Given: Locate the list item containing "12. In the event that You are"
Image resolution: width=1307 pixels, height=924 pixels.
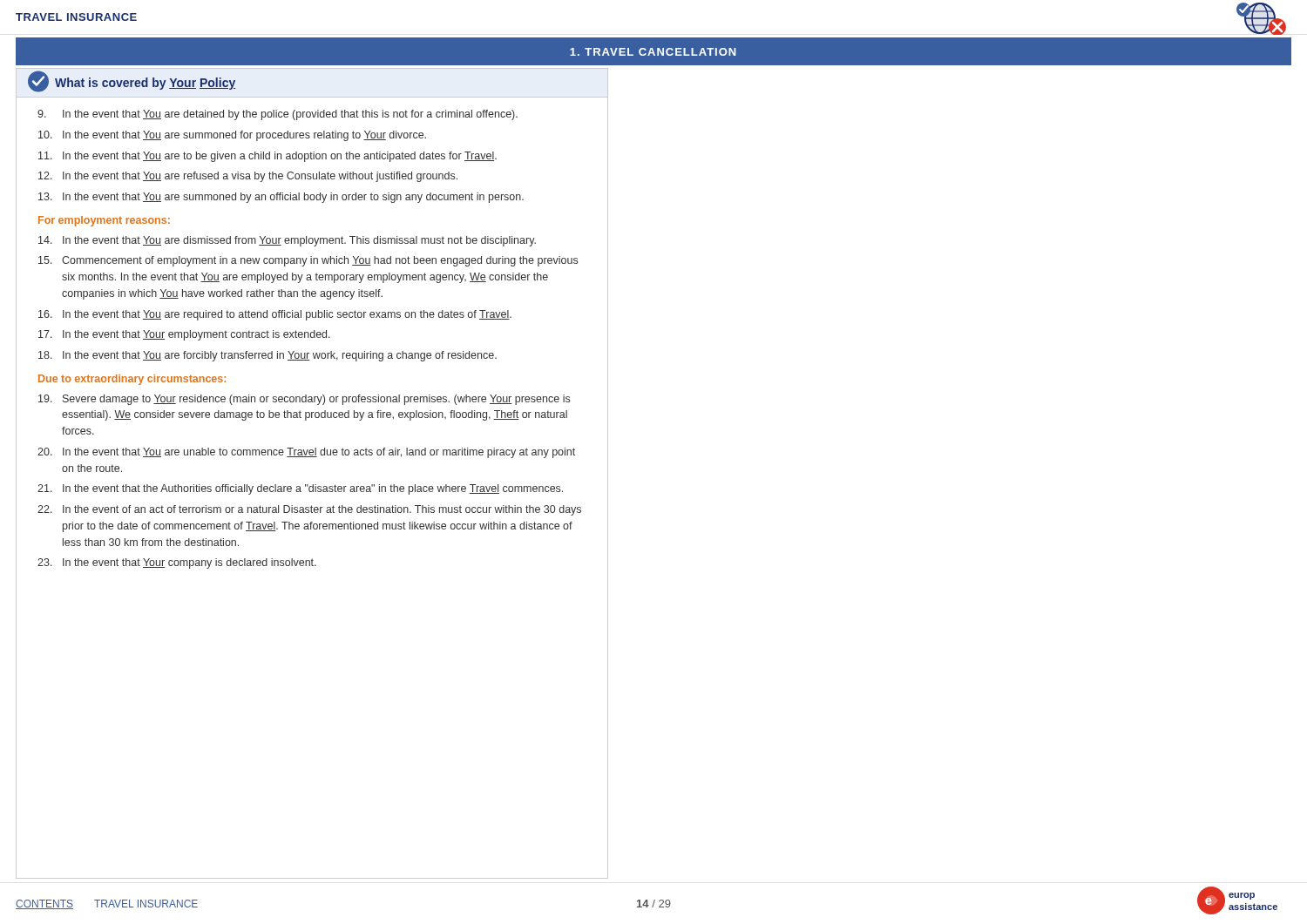Looking at the screenshot, I should (x=312, y=176).
